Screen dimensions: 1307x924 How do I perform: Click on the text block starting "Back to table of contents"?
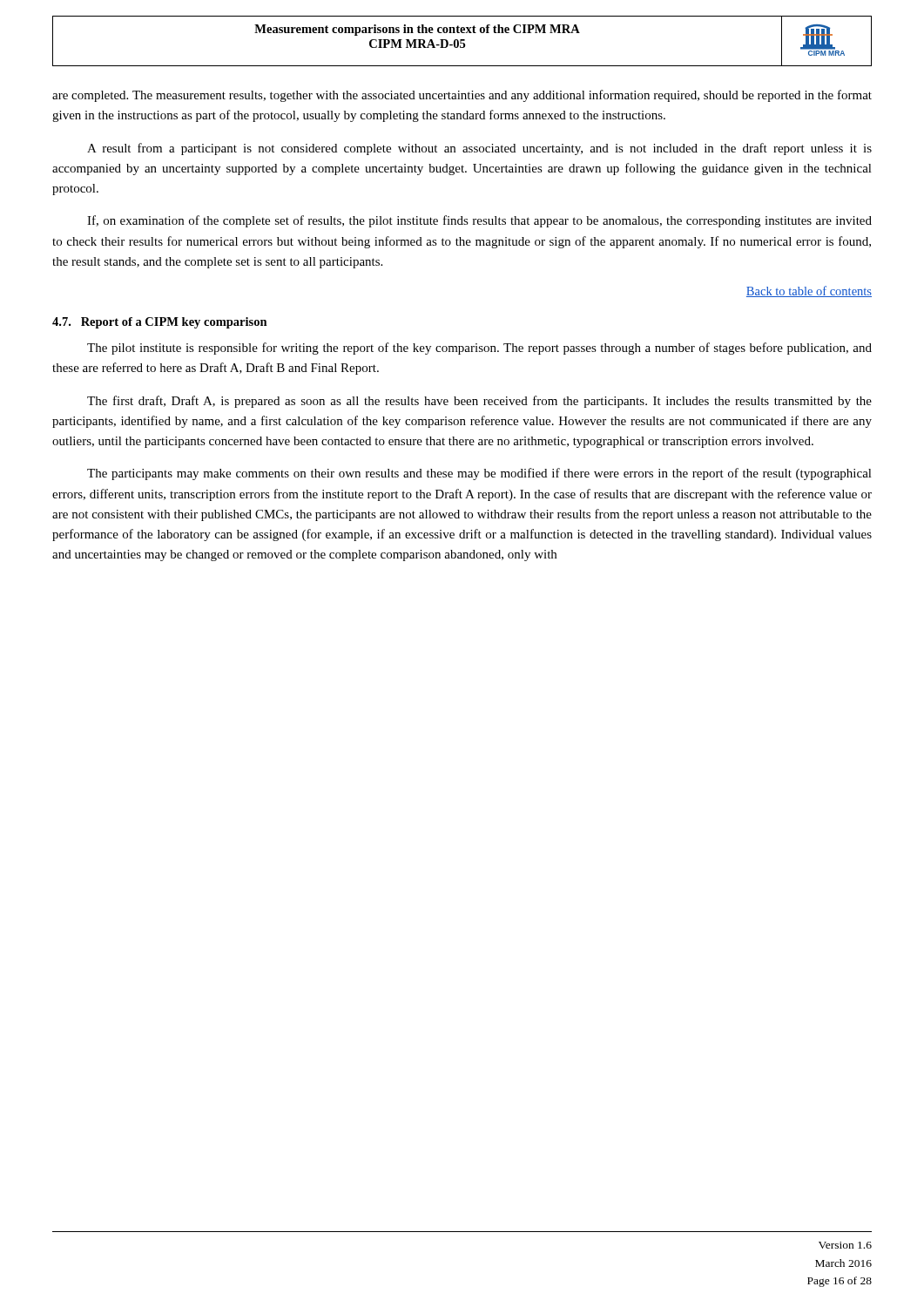tap(809, 291)
